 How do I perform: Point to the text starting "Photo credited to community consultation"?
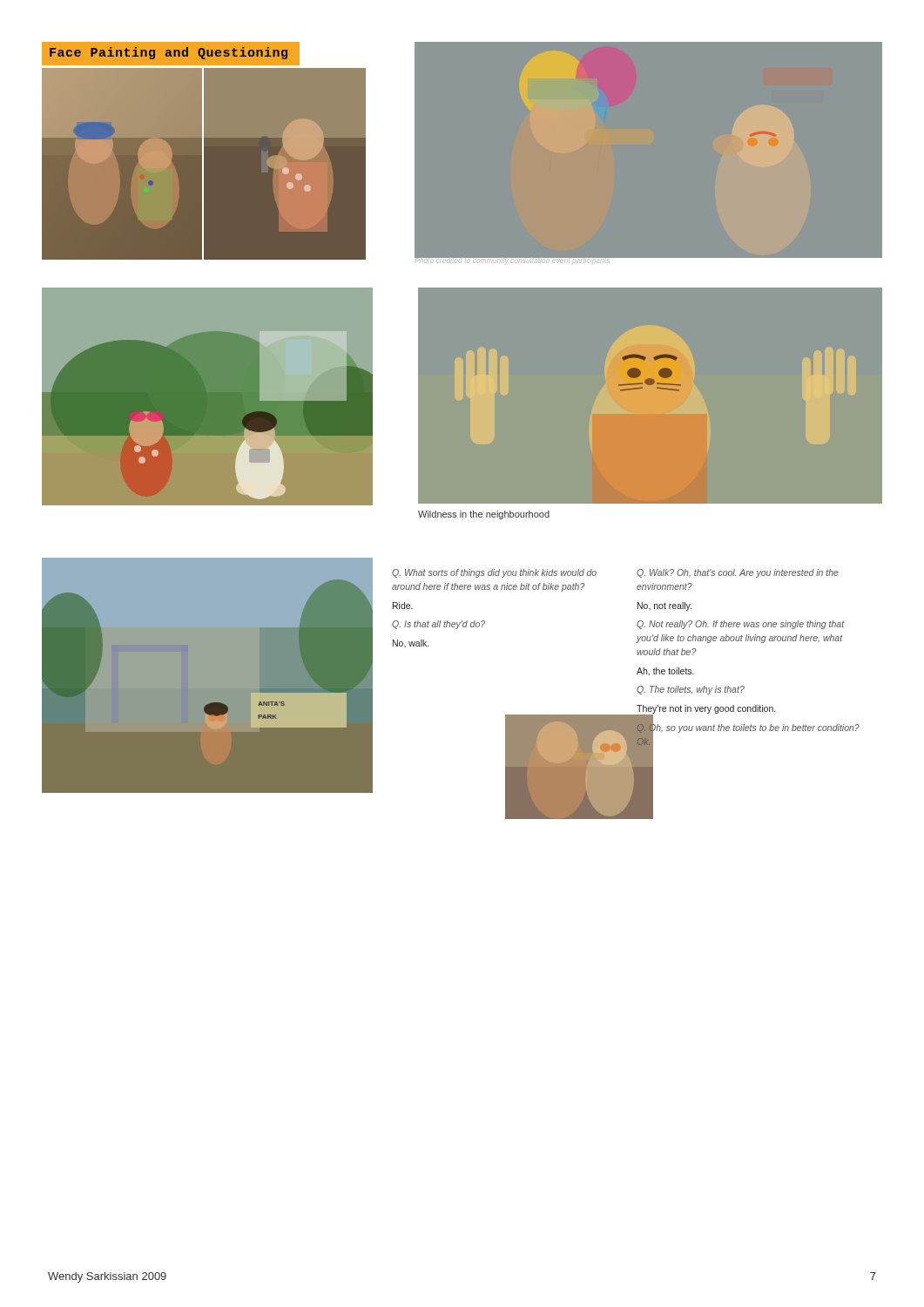pyautogui.click(x=512, y=261)
